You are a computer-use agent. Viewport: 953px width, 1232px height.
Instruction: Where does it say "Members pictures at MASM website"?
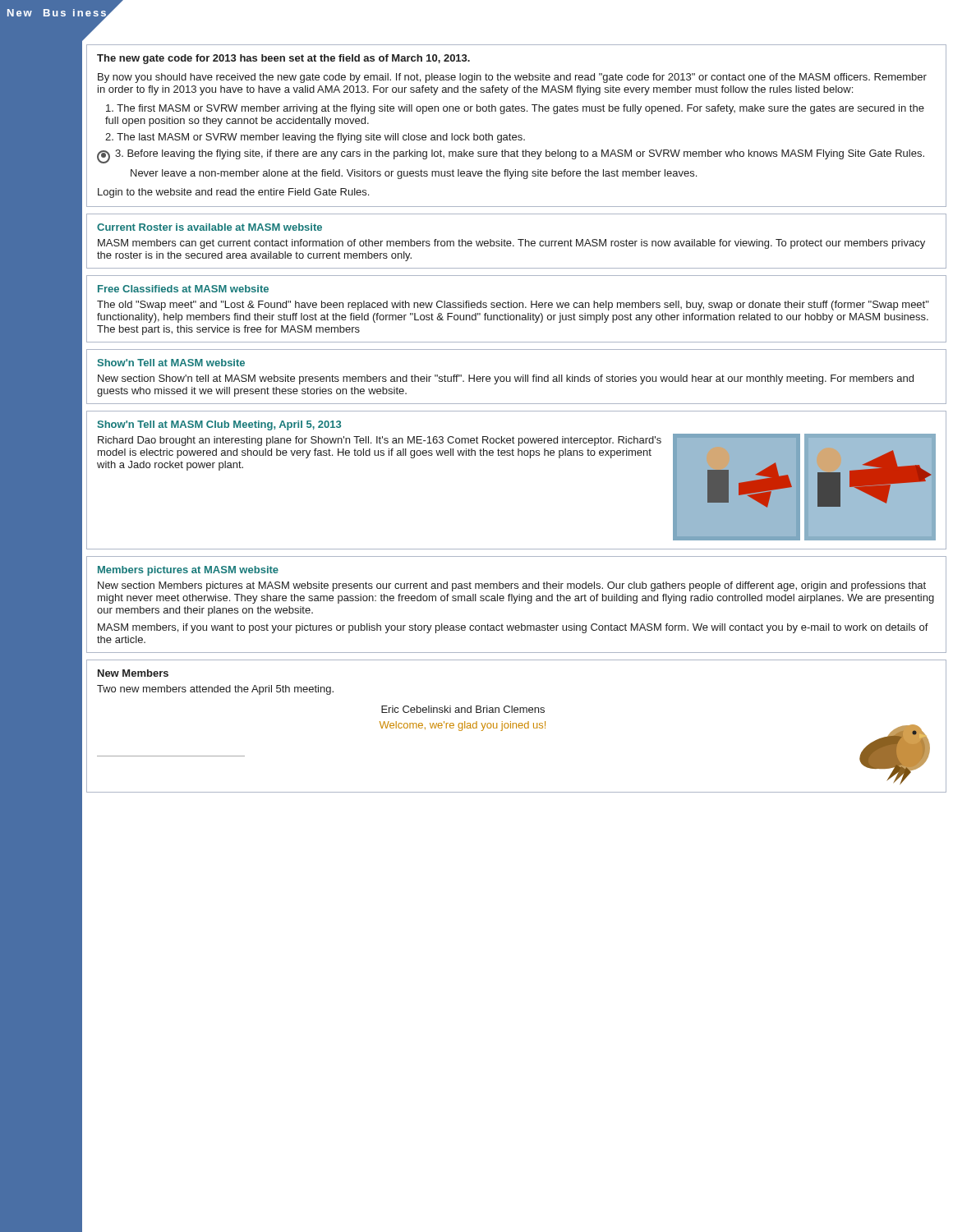[x=188, y=570]
